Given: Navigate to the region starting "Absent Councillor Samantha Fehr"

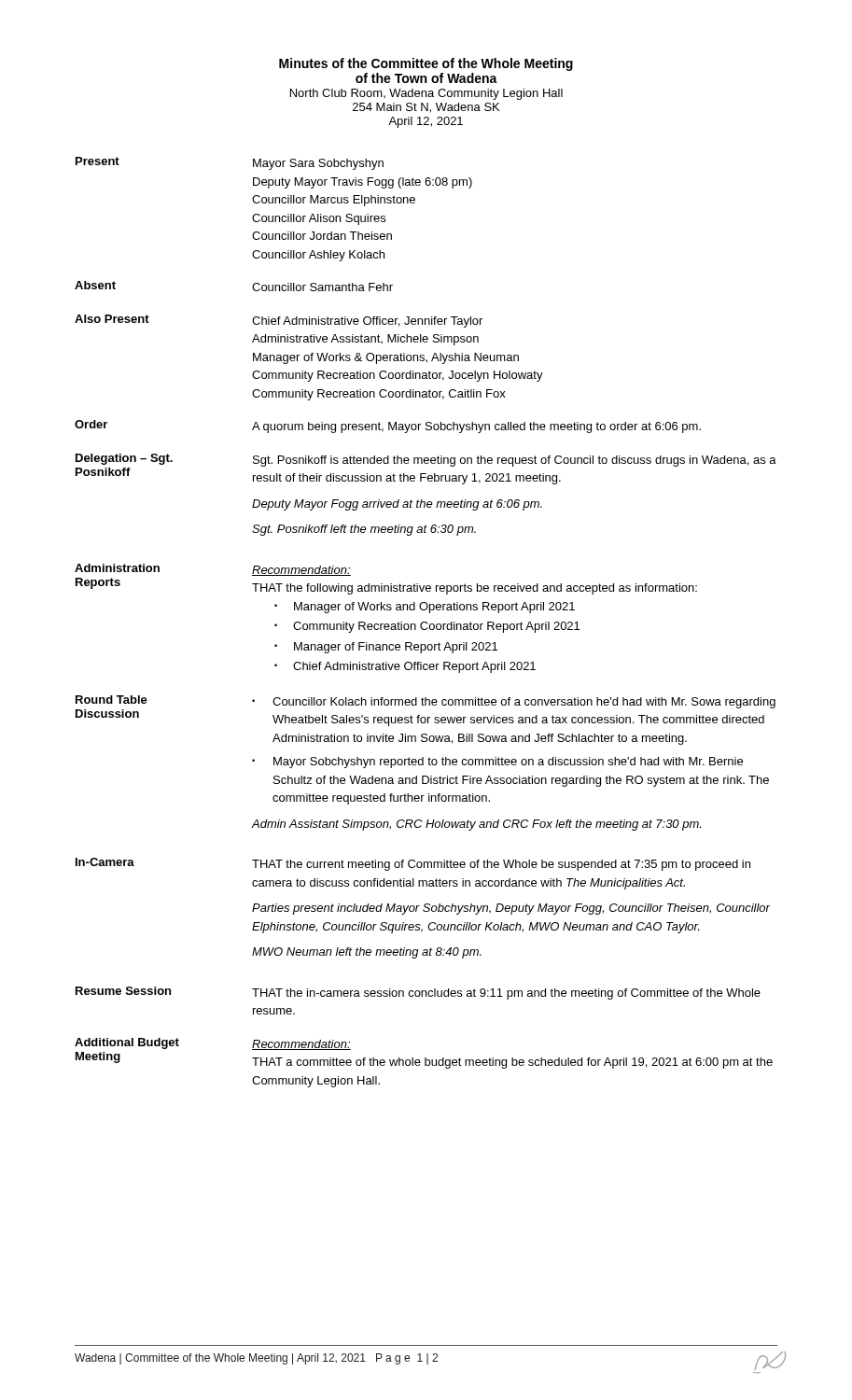Looking at the screenshot, I should pos(94,286).
